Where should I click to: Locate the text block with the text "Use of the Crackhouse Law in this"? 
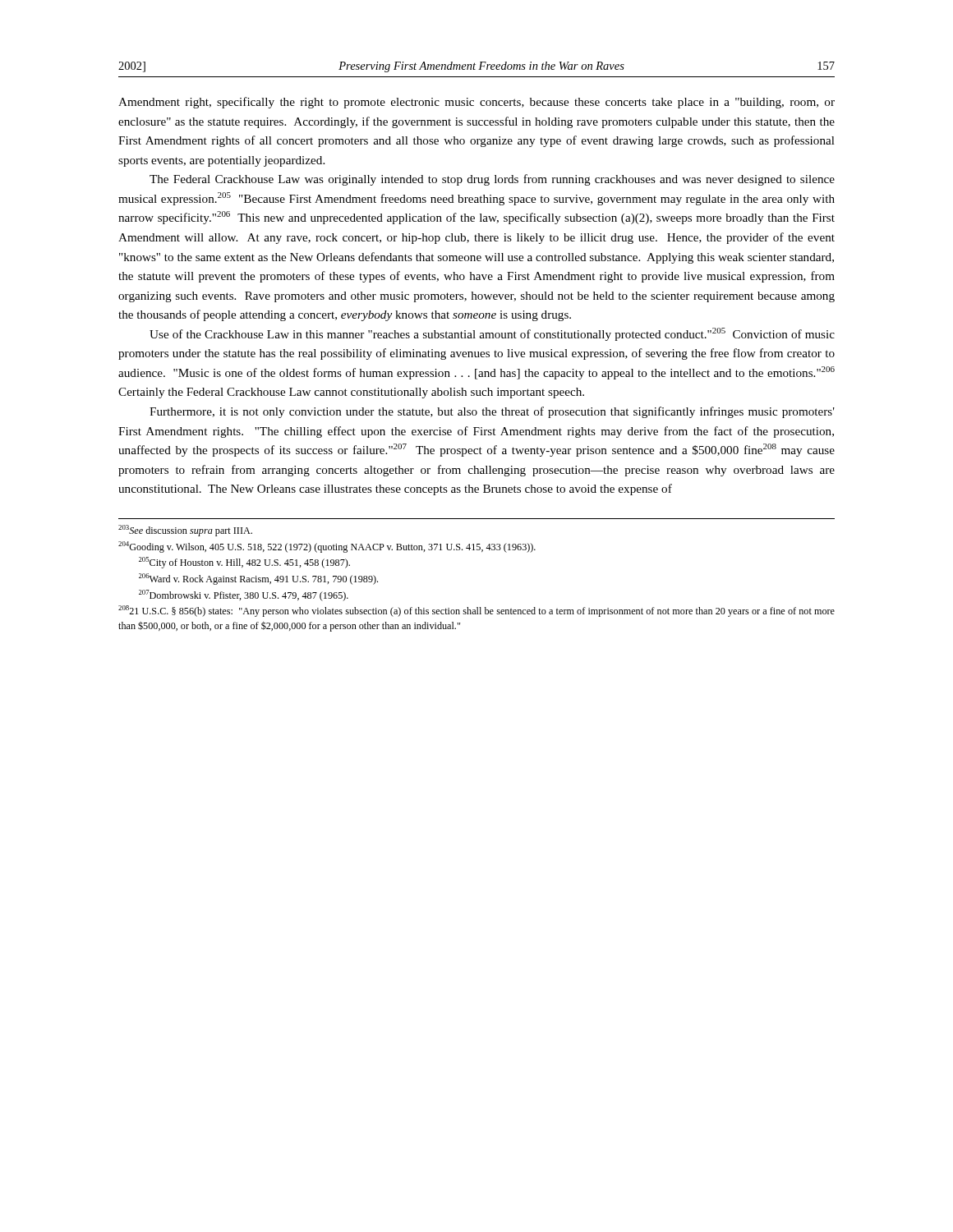[476, 363]
